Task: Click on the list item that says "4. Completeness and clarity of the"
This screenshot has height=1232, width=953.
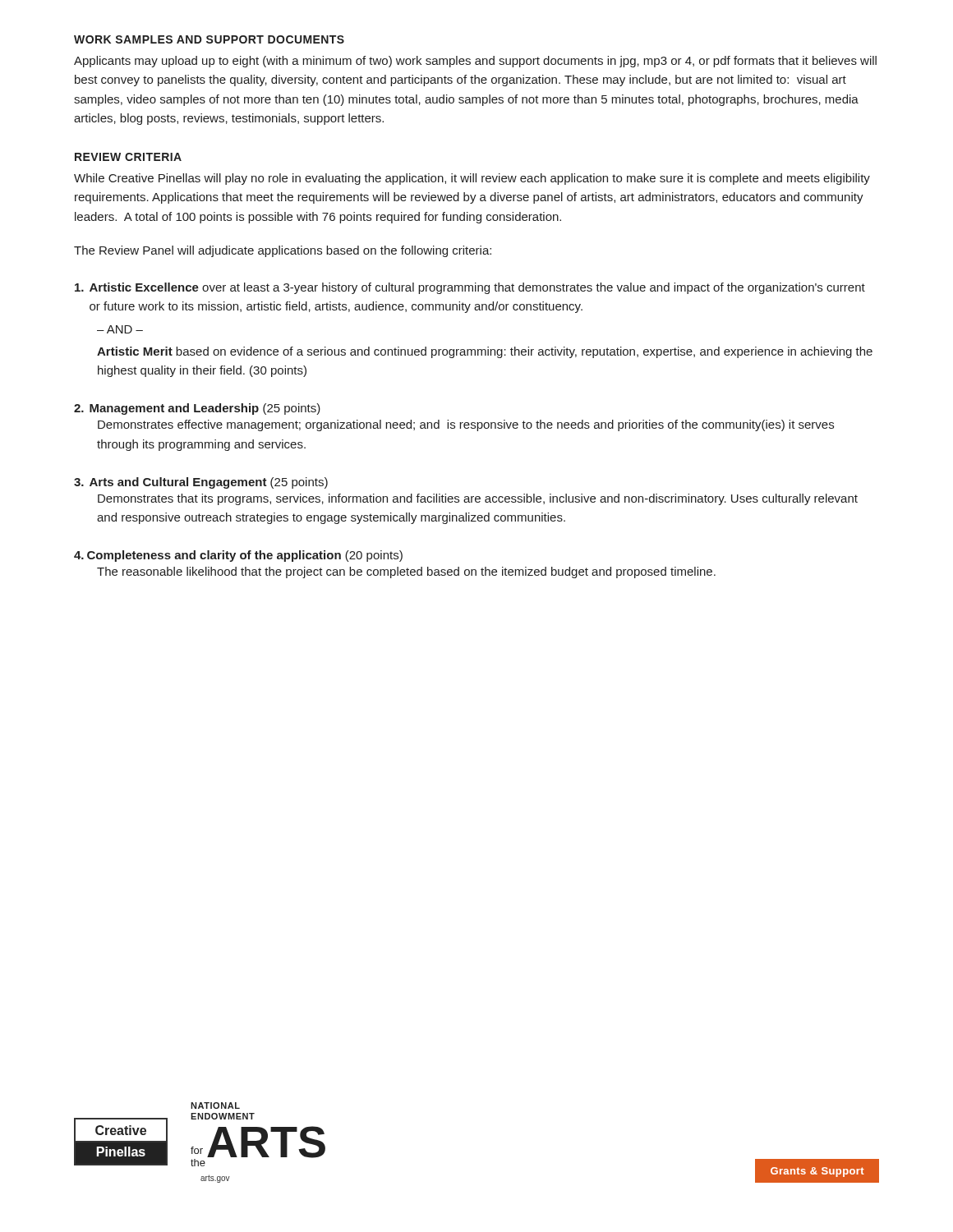Action: 476,565
